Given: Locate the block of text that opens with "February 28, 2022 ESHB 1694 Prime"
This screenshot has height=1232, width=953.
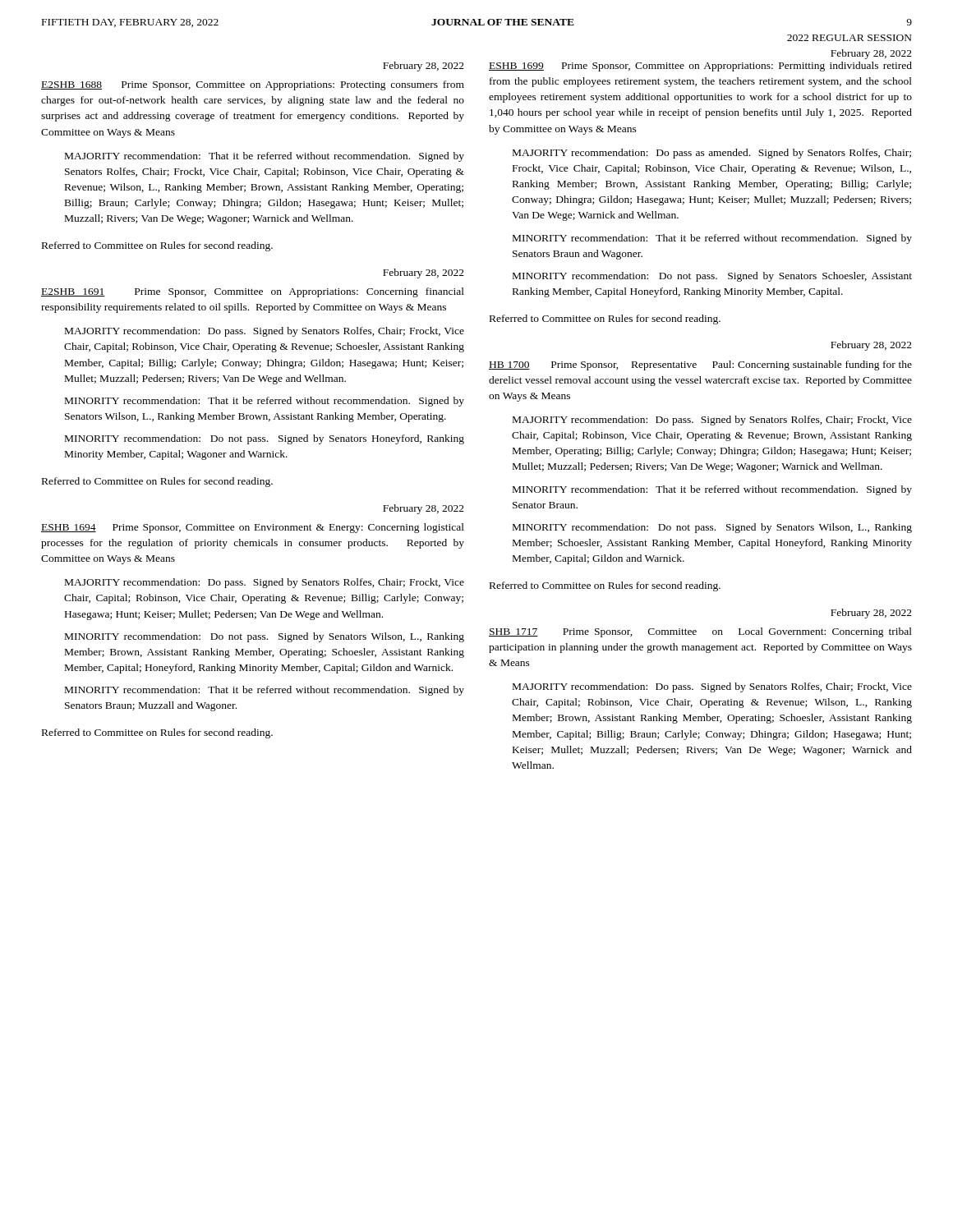Looking at the screenshot, I should click(253, 533).
